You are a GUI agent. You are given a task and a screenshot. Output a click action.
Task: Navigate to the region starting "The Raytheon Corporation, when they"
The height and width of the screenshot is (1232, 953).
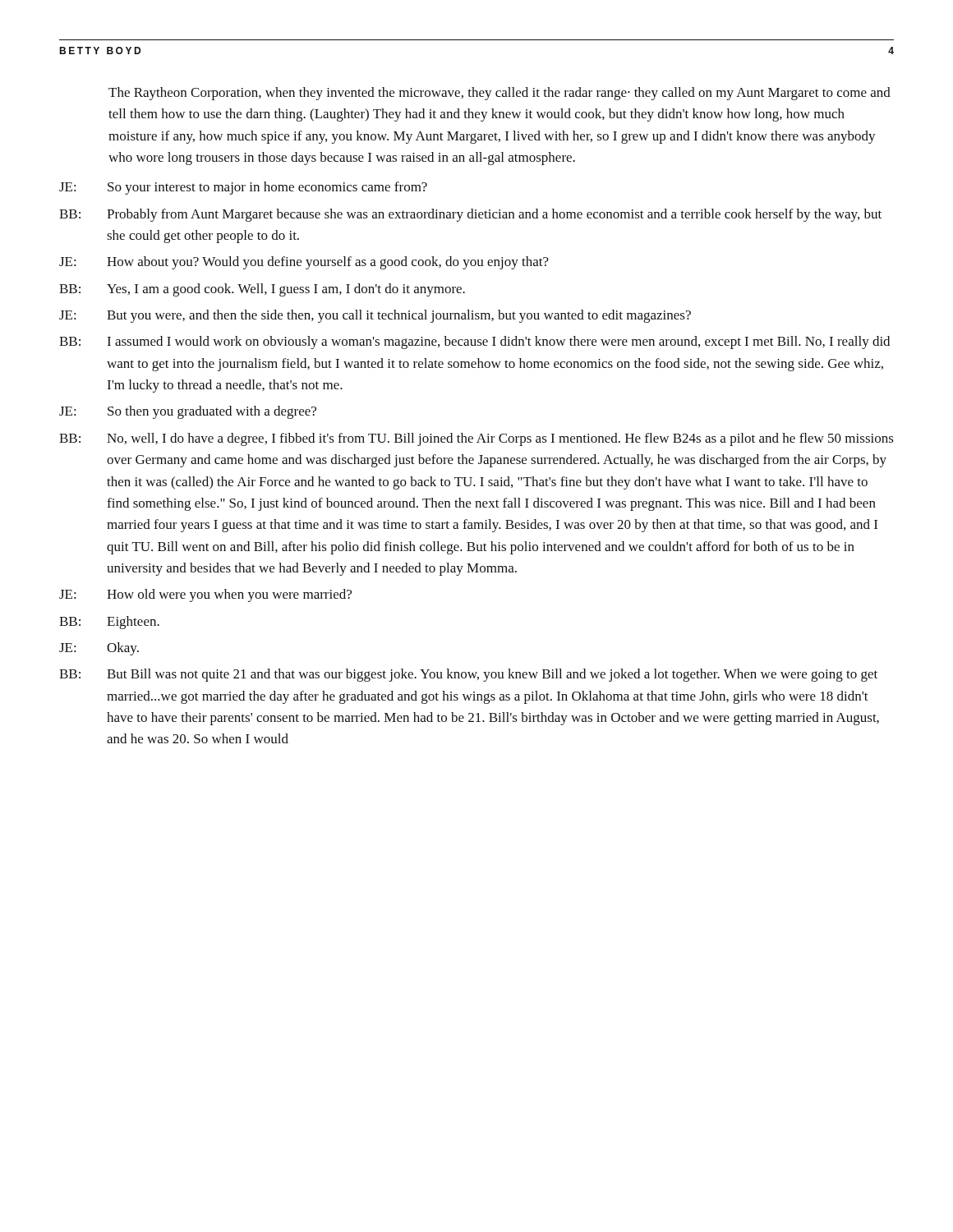pos(499,125)
